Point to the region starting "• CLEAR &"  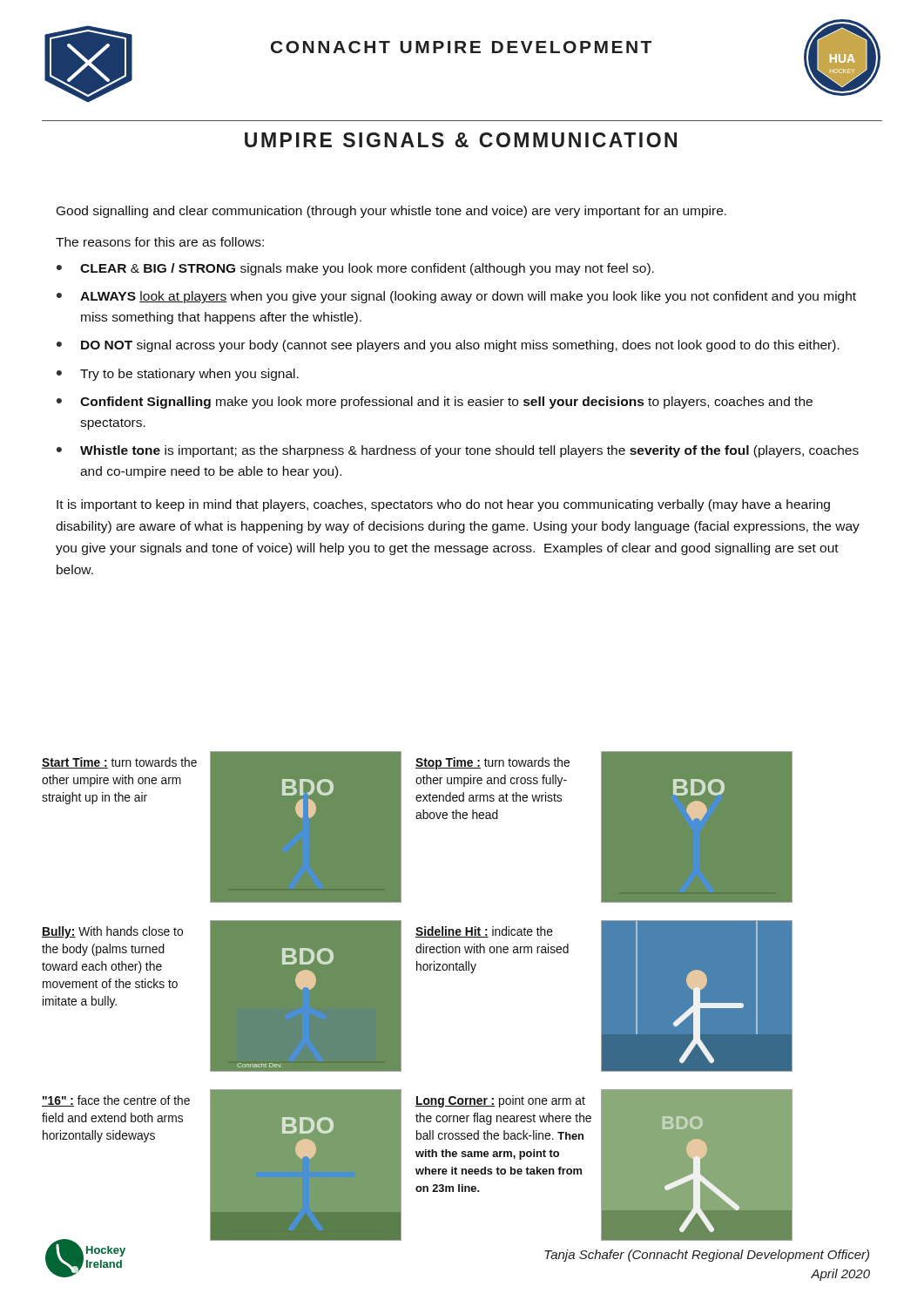point(462,269)
